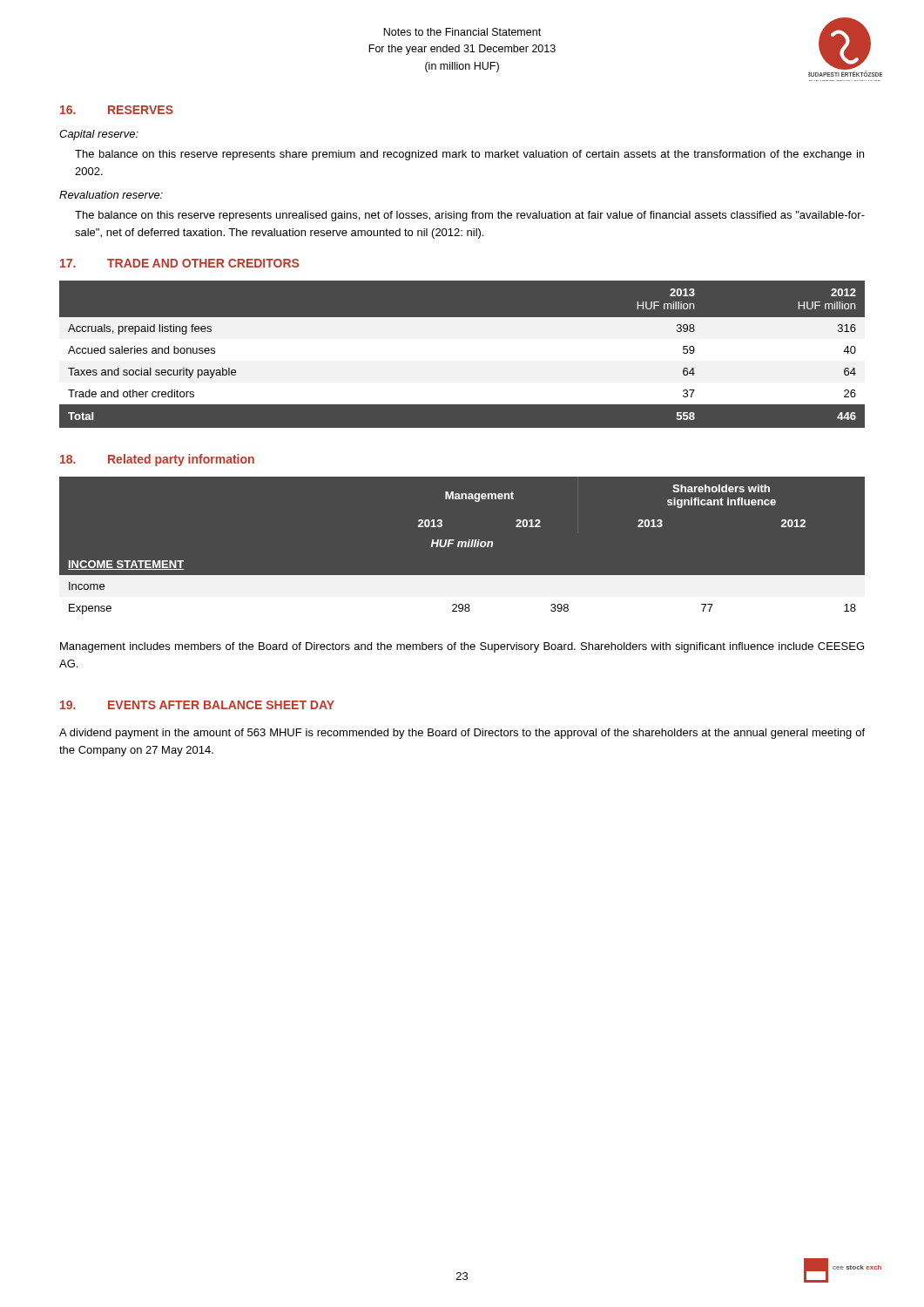Select the text block that says "A dividend payment in"
Viewport: 924px width, 1307px height.
[462, 741]
